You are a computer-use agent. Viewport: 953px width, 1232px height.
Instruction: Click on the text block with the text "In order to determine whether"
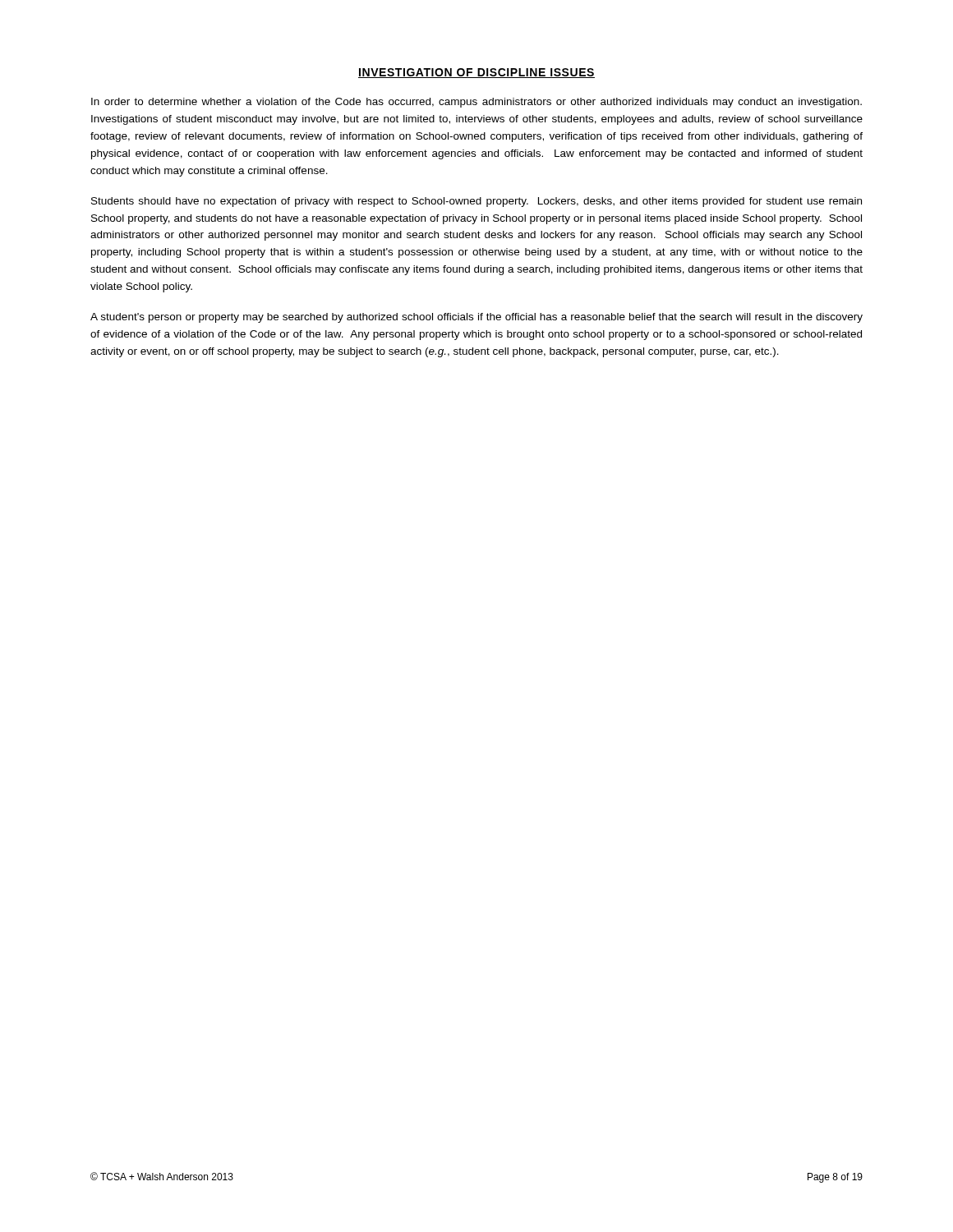pos(476,136)
